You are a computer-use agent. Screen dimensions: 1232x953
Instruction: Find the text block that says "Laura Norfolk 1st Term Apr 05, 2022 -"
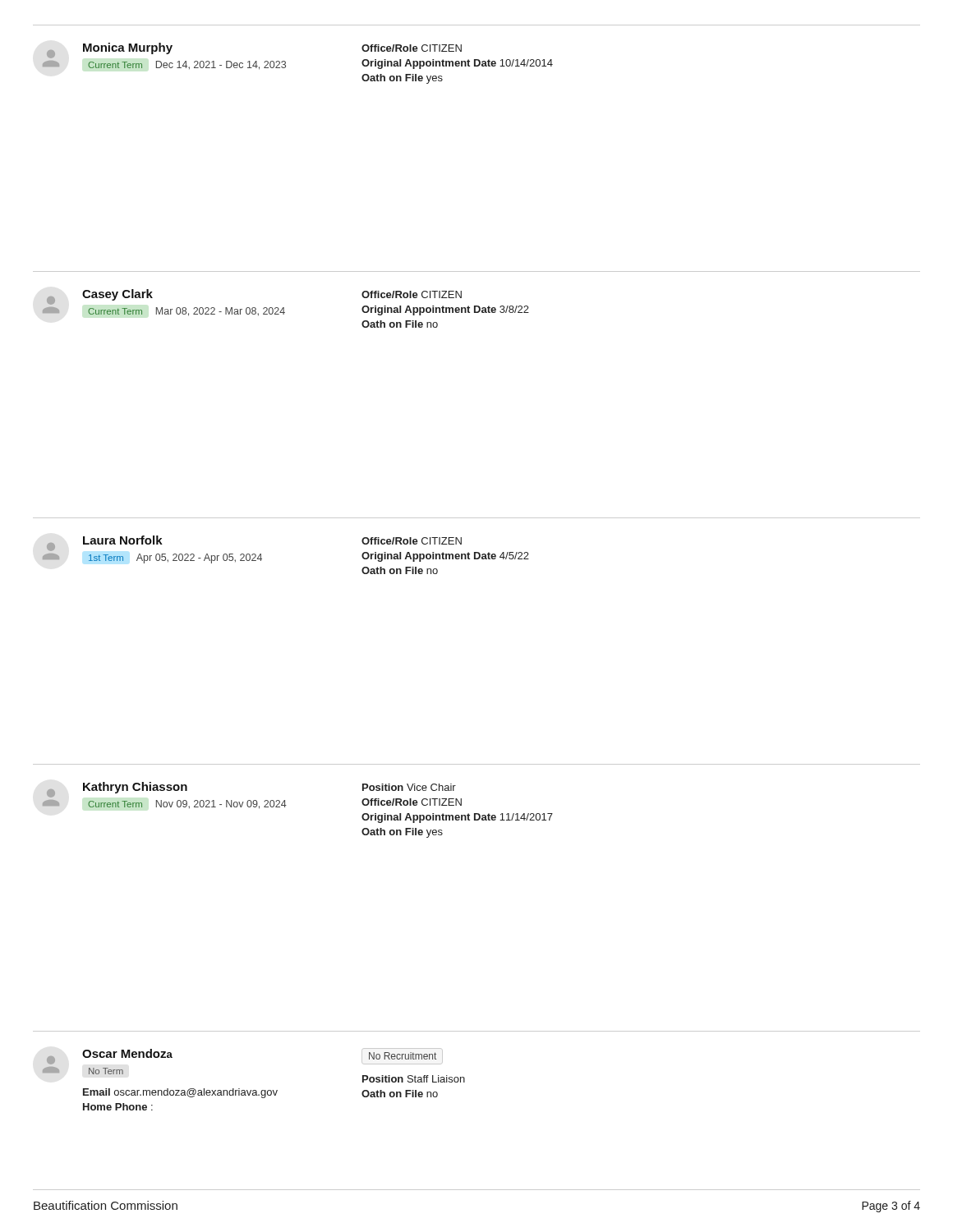point(476,552)
